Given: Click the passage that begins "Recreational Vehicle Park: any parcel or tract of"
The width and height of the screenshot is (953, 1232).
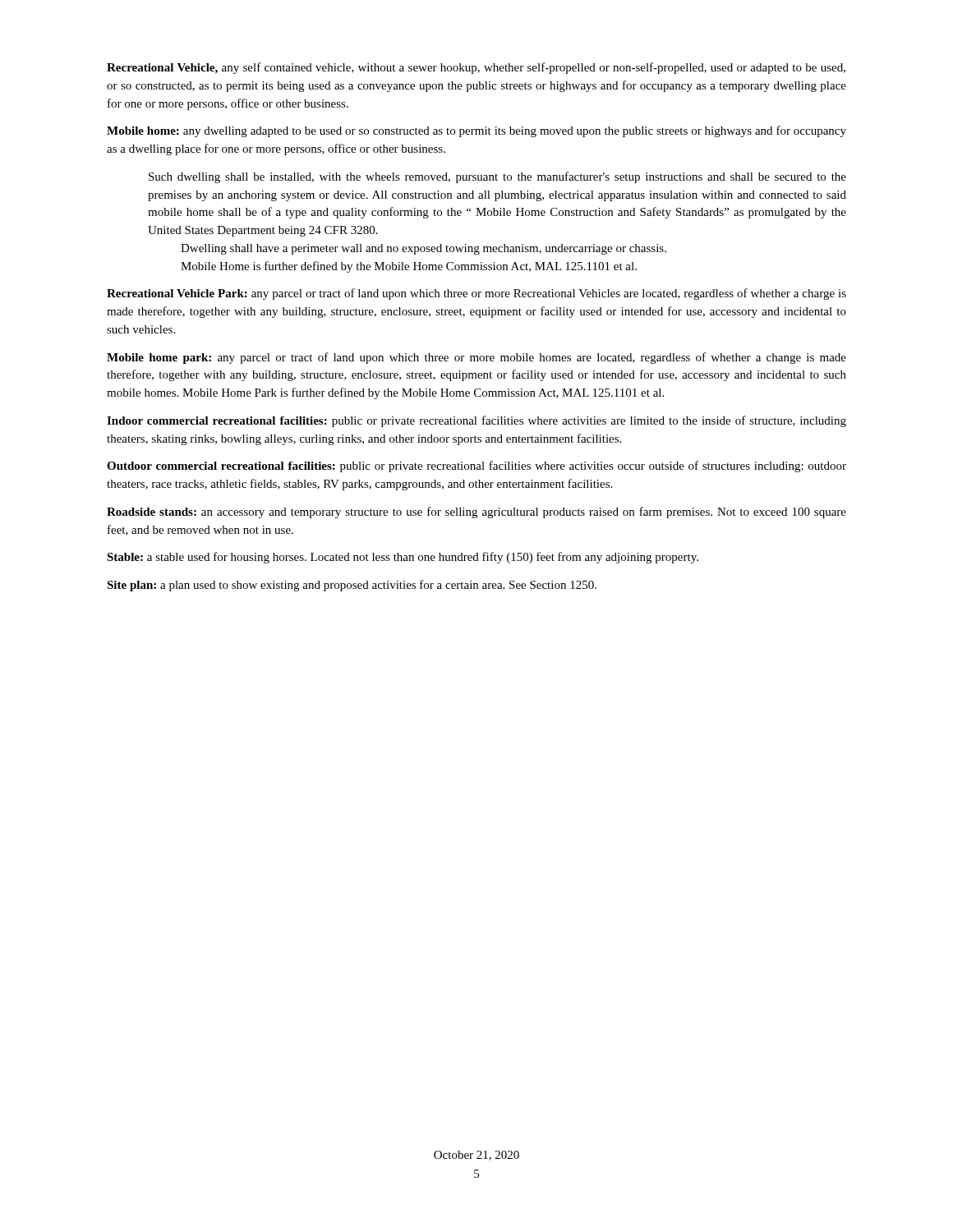Looking at the screenshot, I should tap(476, 311).
